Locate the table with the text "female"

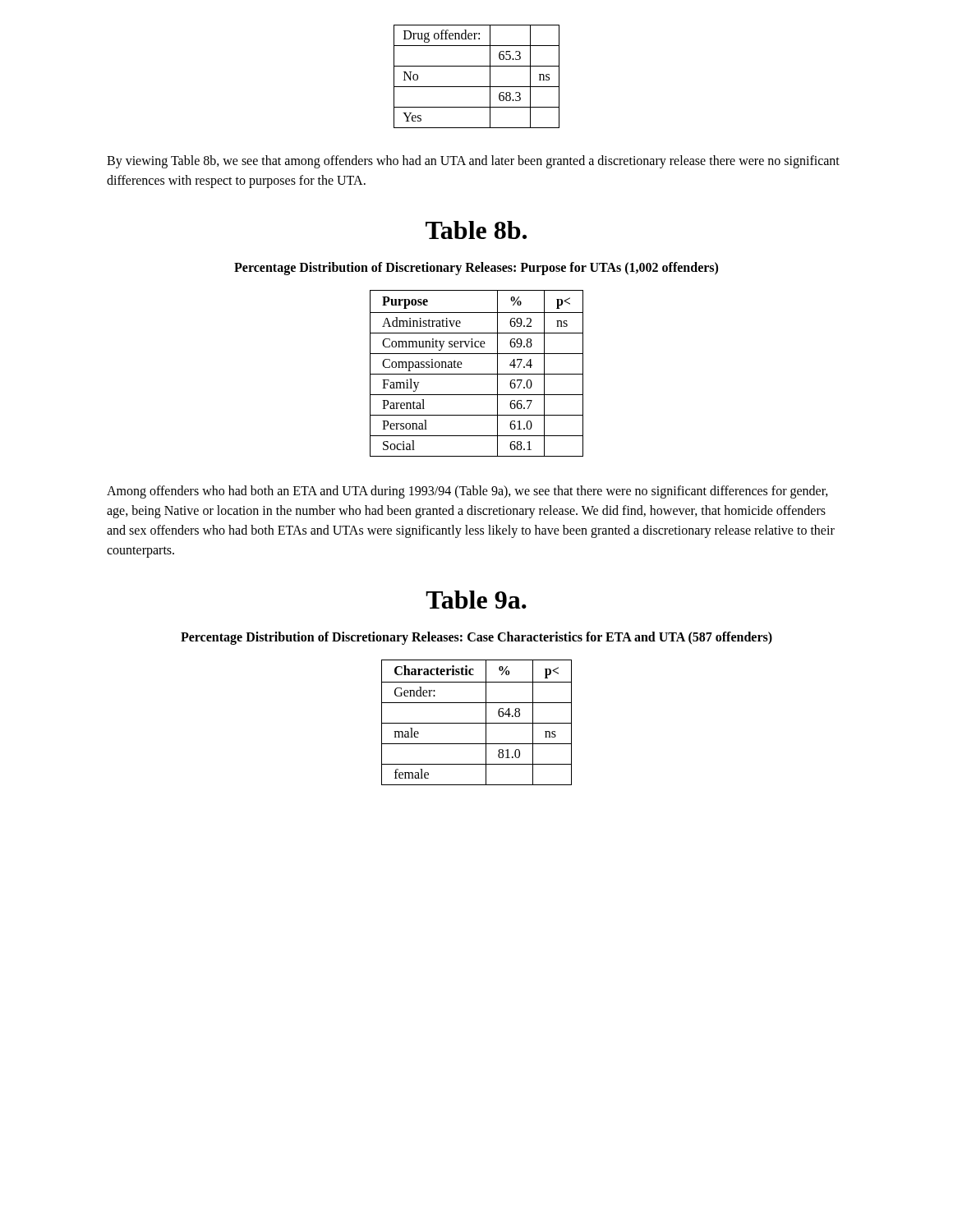point(476,722)
